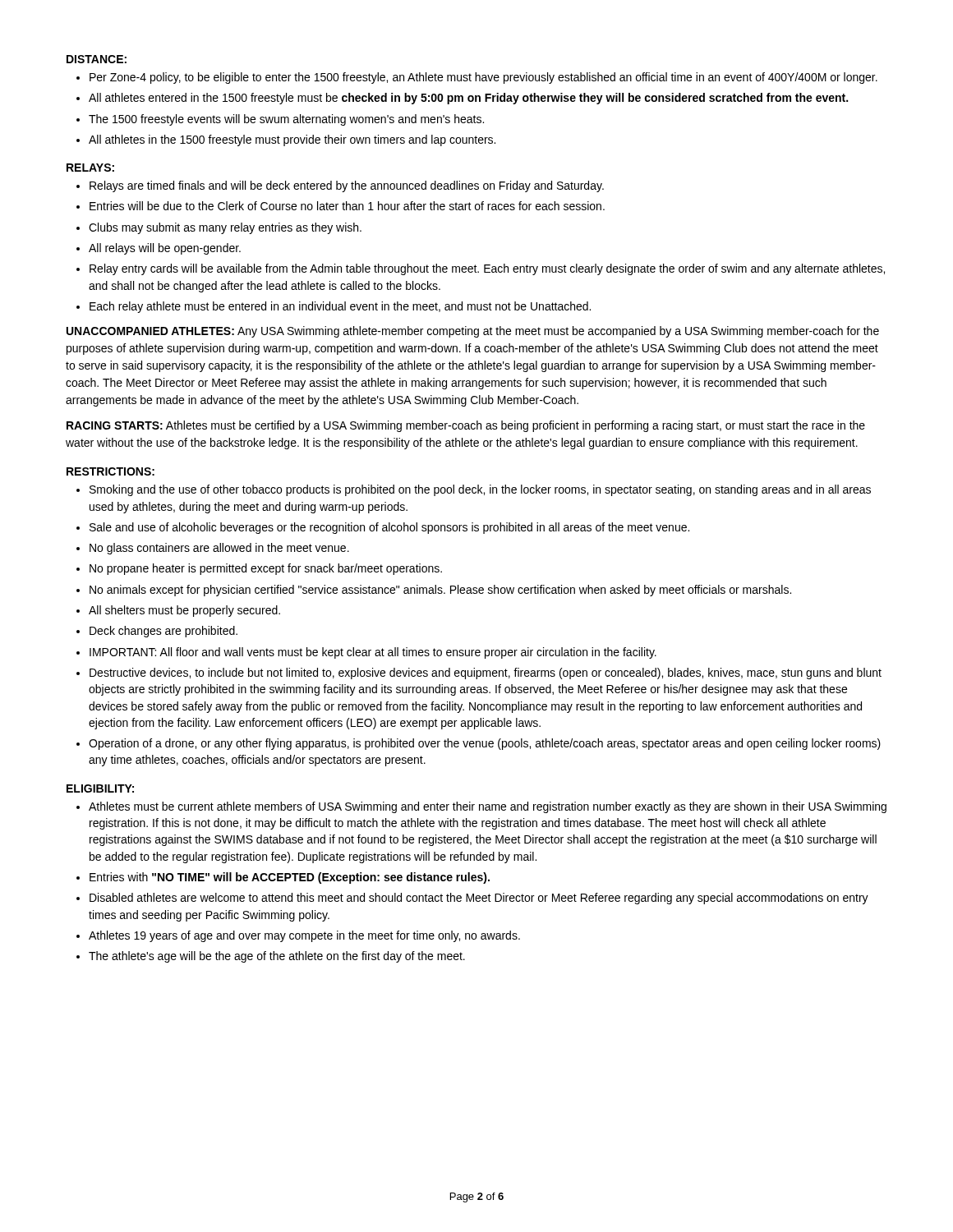Locate the text starting "The 1500 freestyle events will"

tap(287, 119)
